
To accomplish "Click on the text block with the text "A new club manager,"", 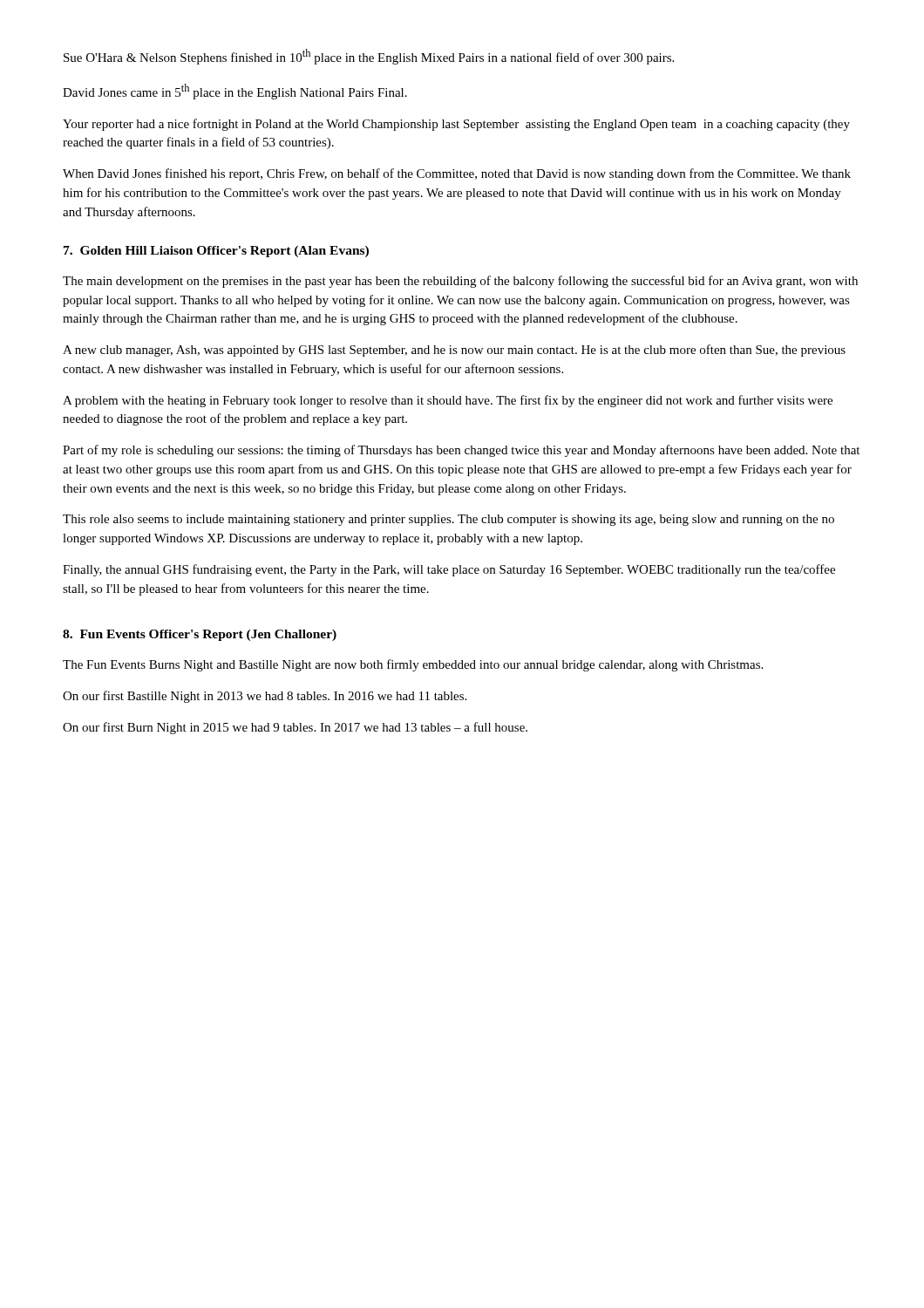I will pos(462,360).
